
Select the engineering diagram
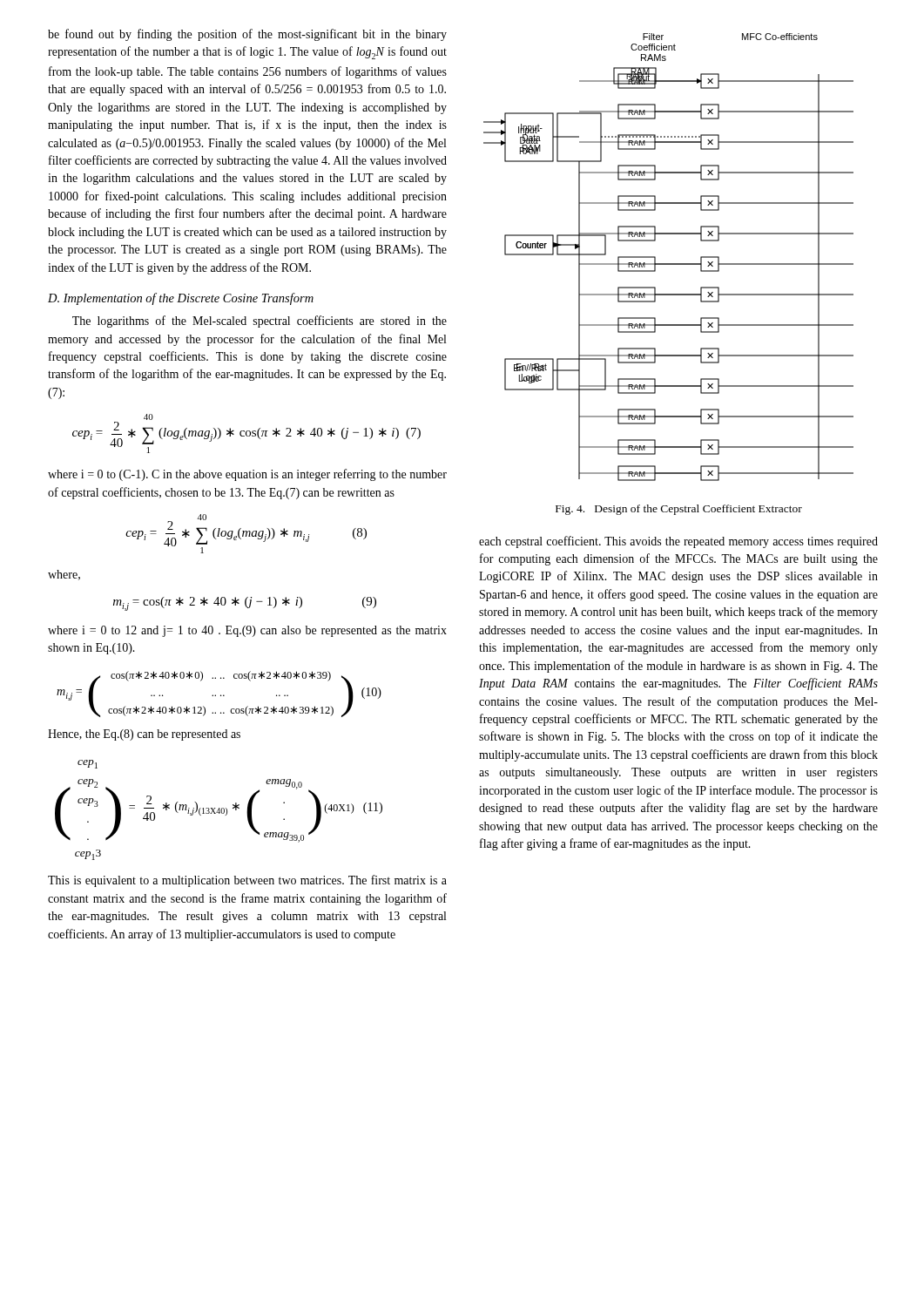pos(671,260)
